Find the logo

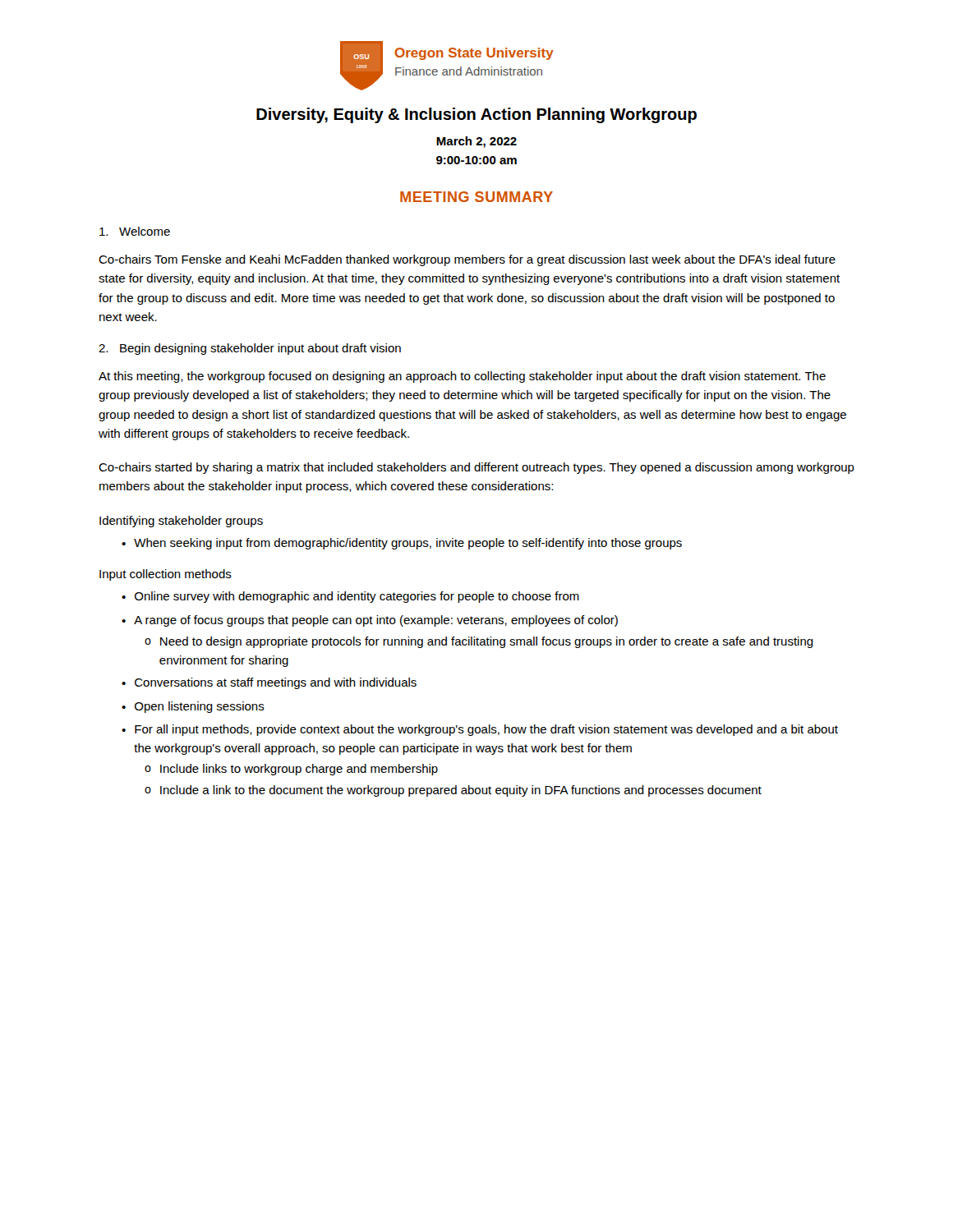476,65
